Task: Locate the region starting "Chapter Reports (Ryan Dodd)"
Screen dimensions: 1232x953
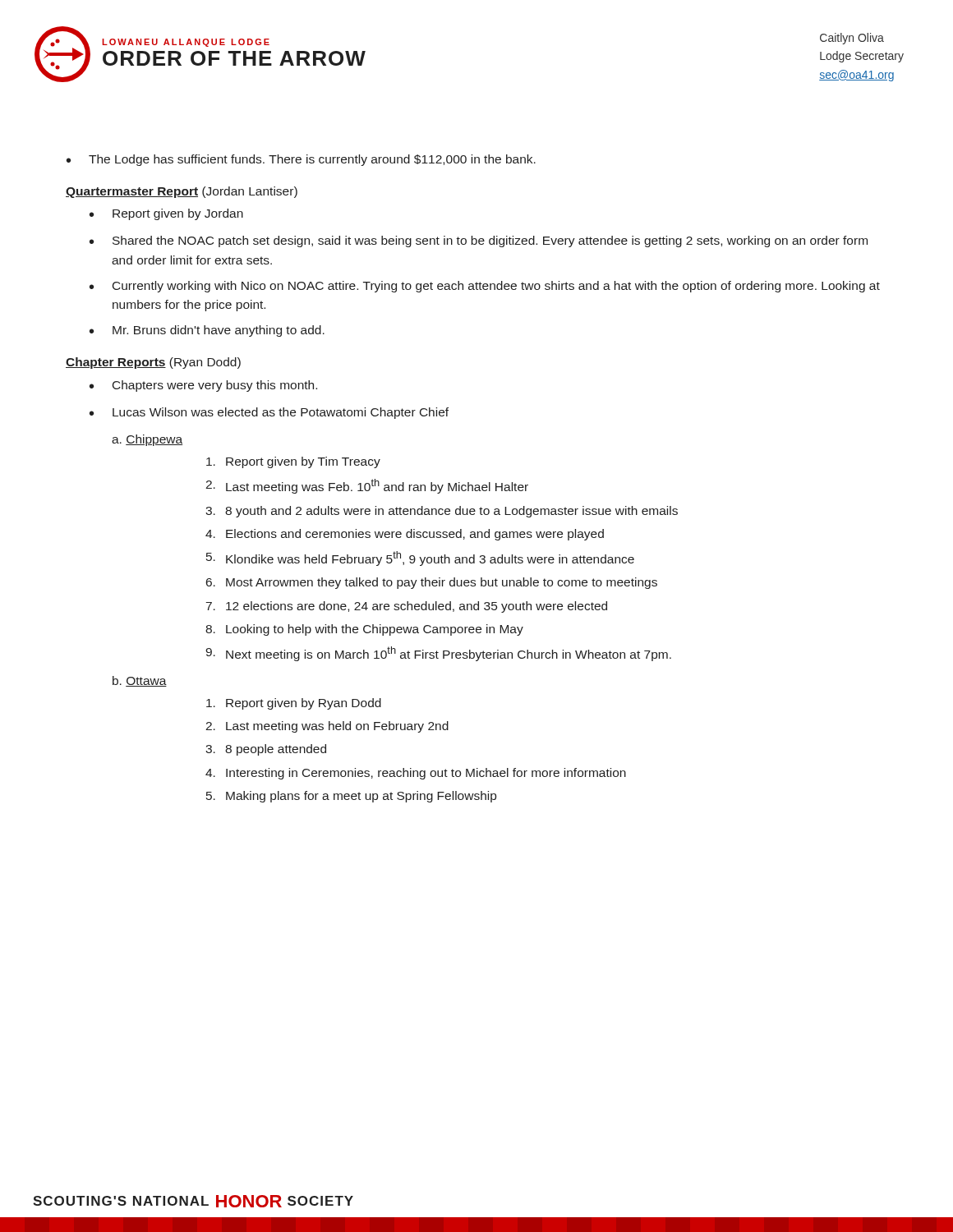Action: [x=153, y=362]
